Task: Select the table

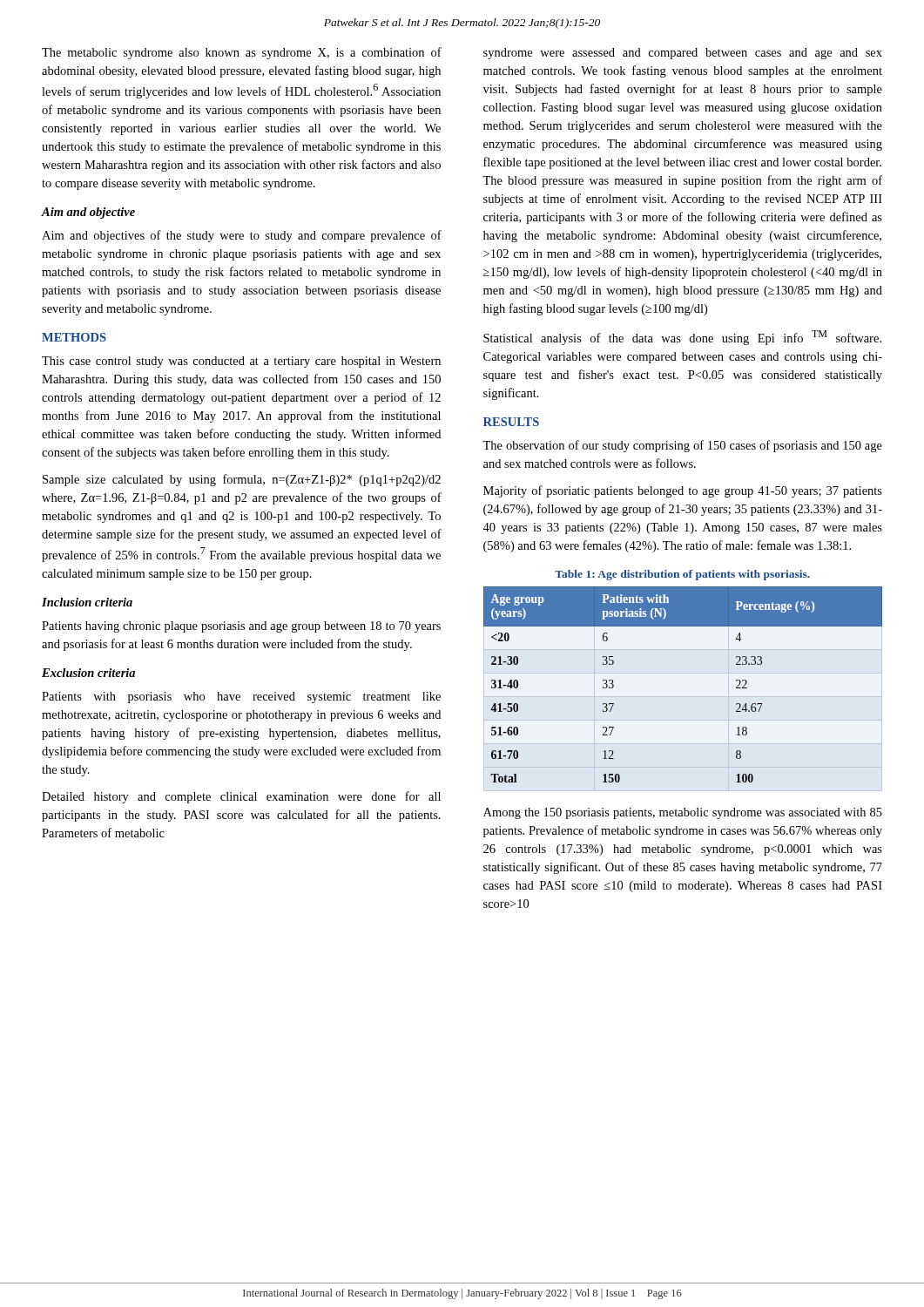Action: tap(683, 689)
